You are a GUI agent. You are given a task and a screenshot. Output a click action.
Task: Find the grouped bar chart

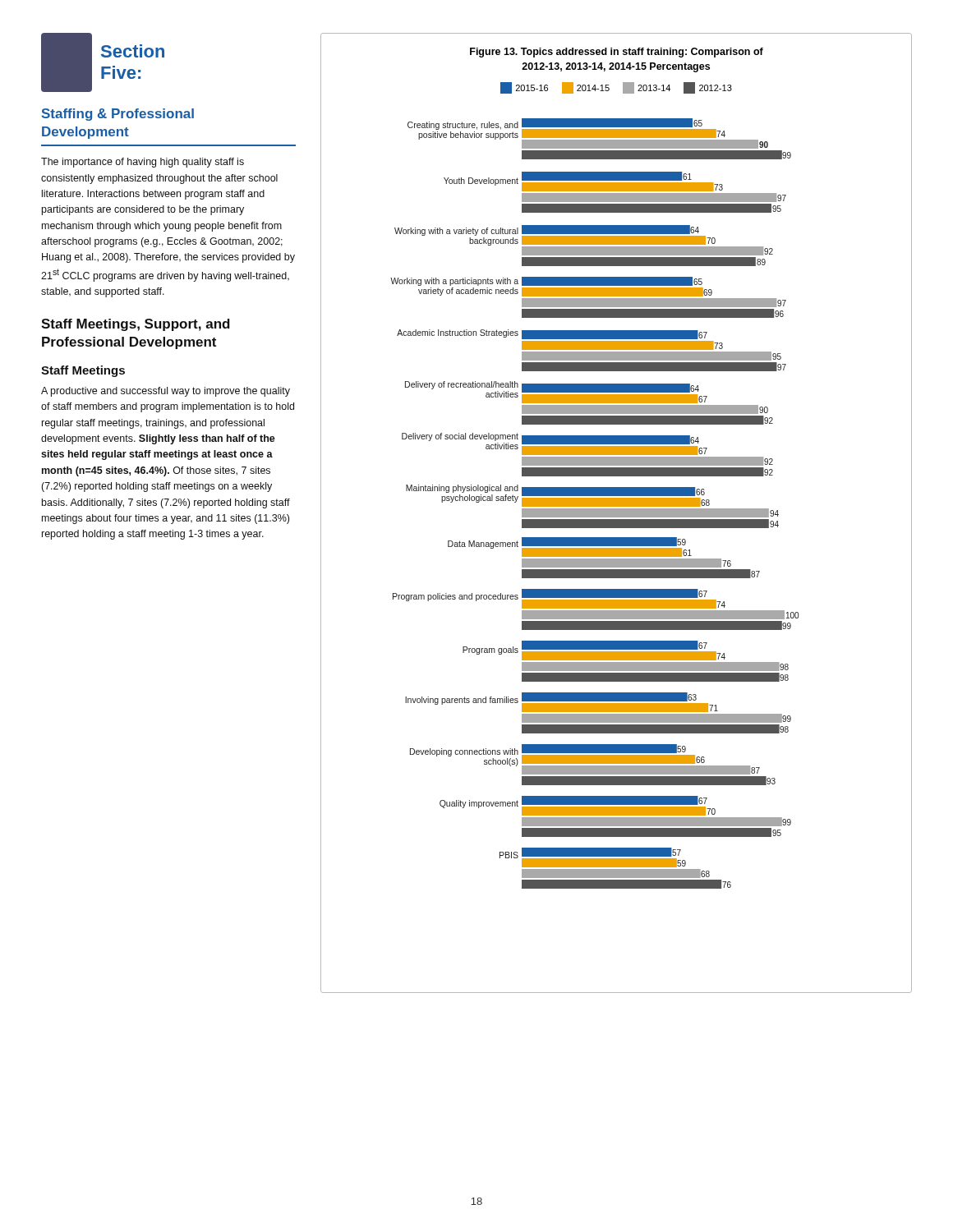tap(616, 513)
